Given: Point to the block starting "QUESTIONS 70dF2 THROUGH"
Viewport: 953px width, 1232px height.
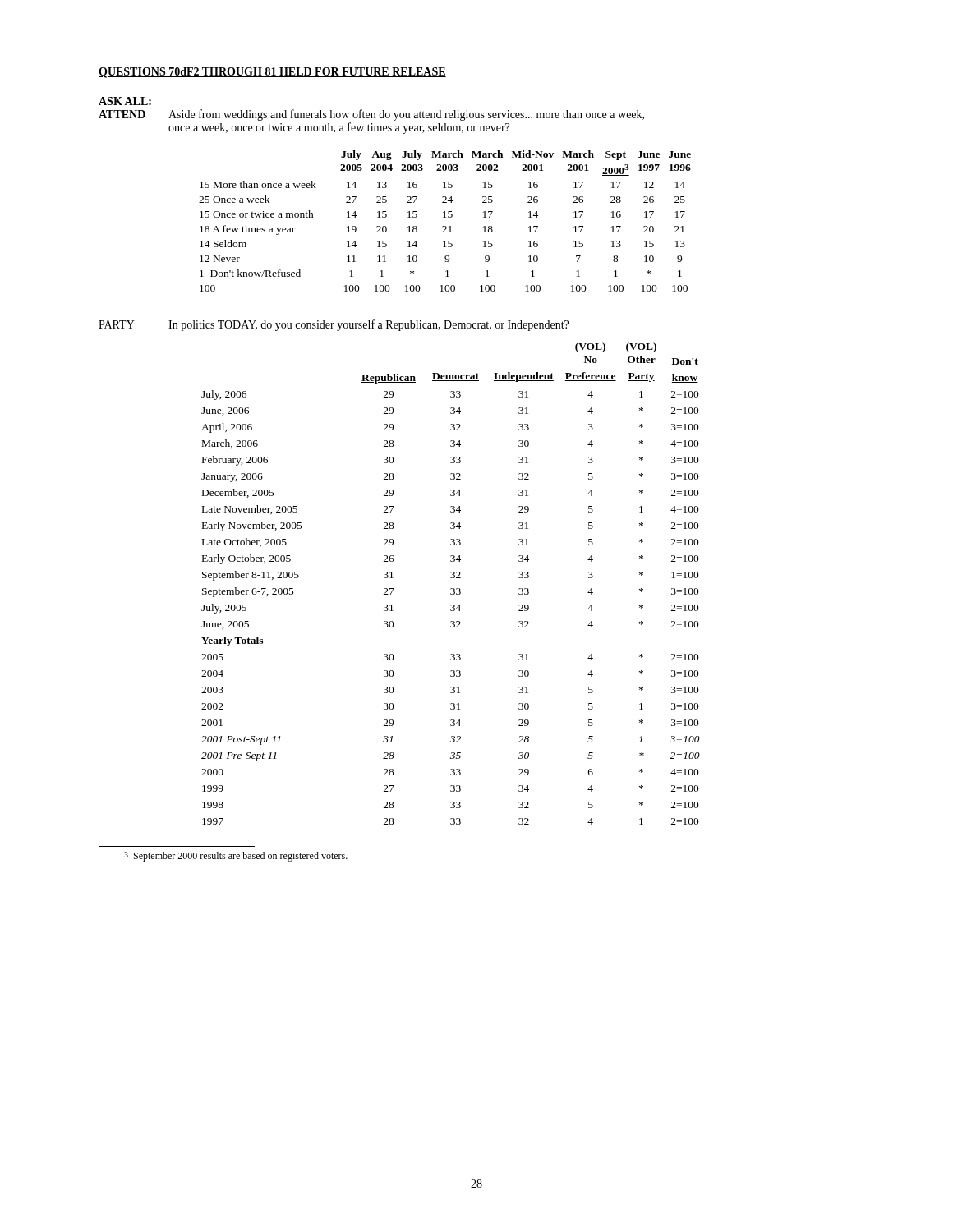Looking at the screenshot, I should pos(272,72).
